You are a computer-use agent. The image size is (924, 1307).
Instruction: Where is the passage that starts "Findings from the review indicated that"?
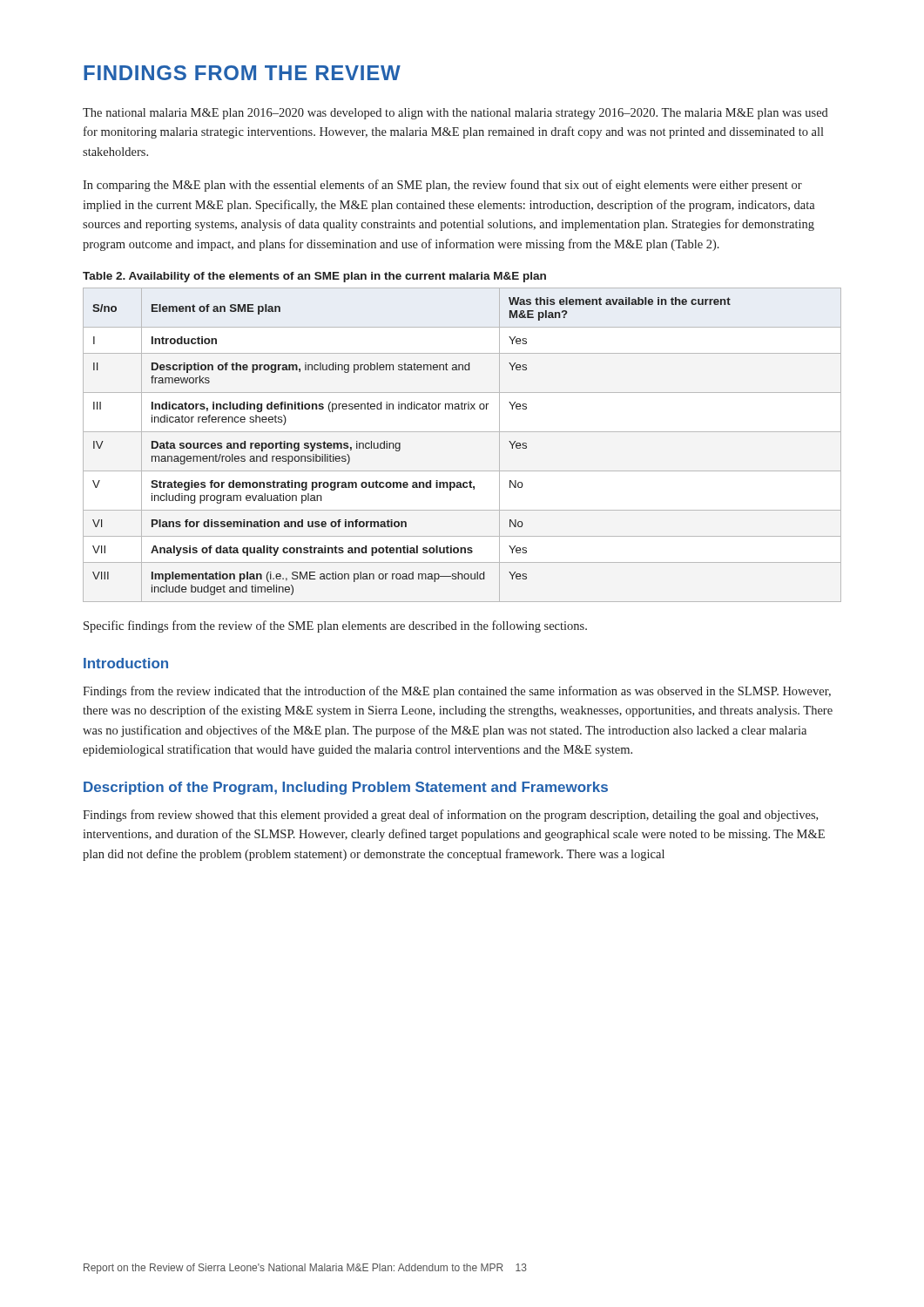(458, 720)
